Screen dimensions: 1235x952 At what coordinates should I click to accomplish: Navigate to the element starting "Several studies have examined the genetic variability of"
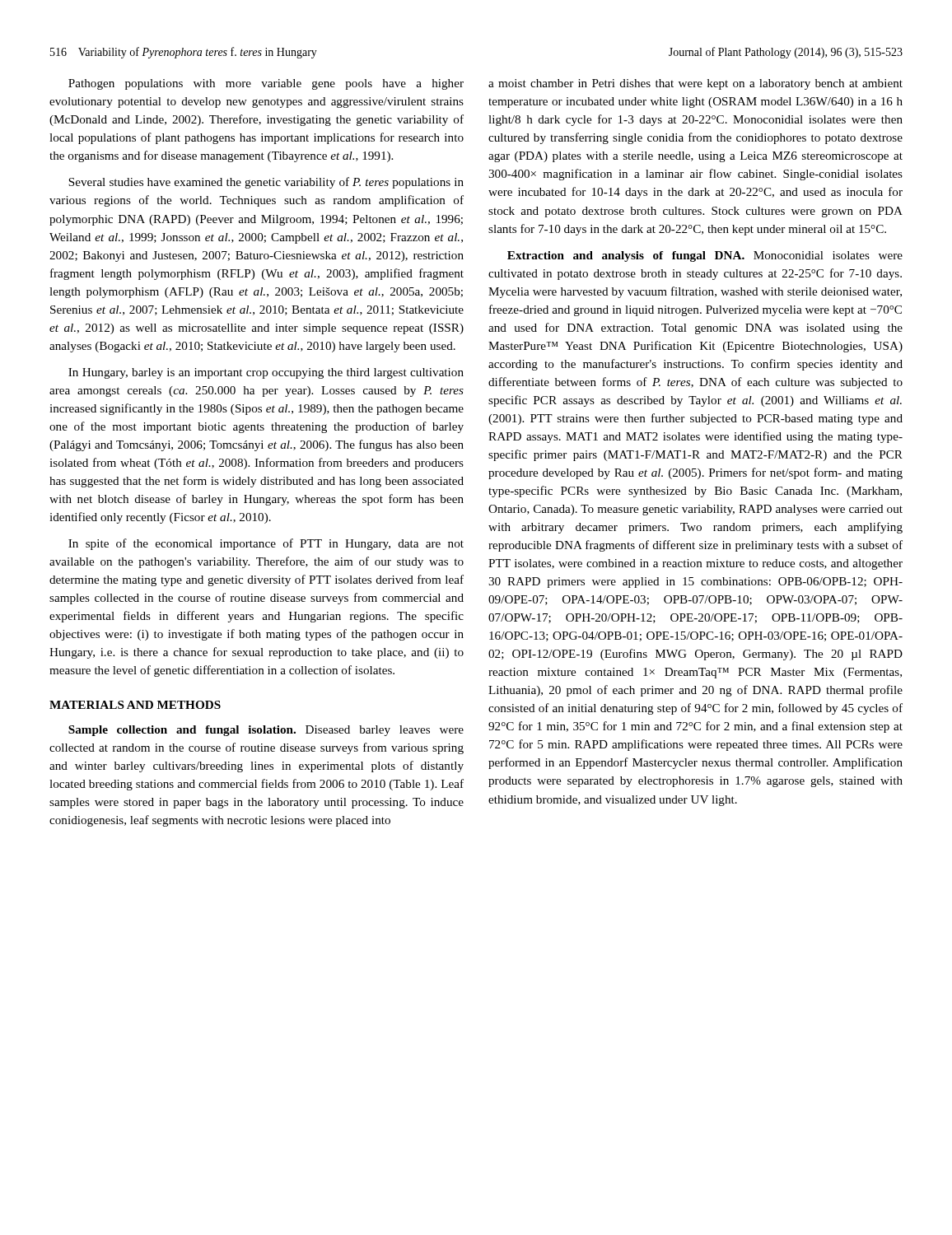[257, 264]
